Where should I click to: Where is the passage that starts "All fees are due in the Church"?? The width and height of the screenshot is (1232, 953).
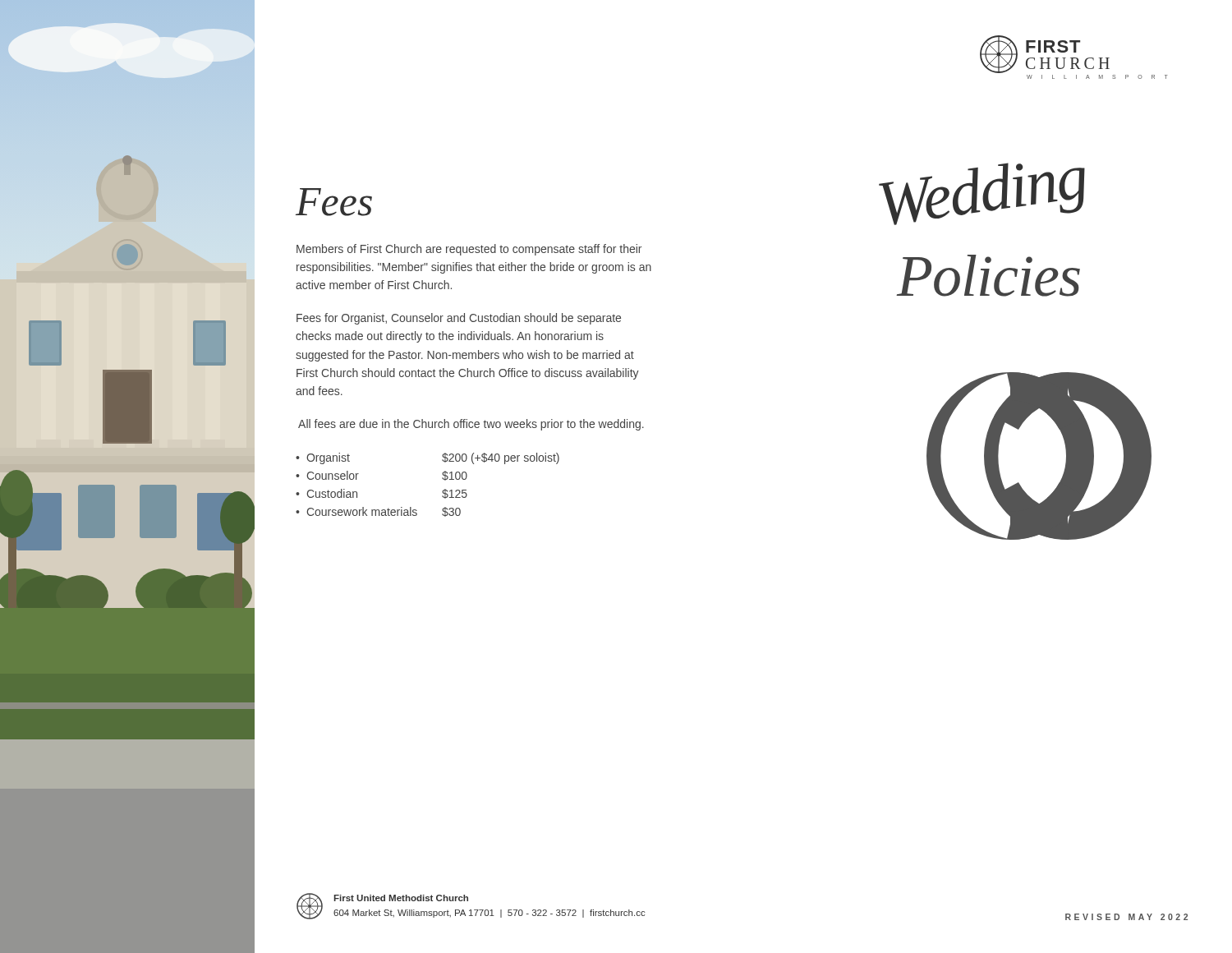[470, 424]
